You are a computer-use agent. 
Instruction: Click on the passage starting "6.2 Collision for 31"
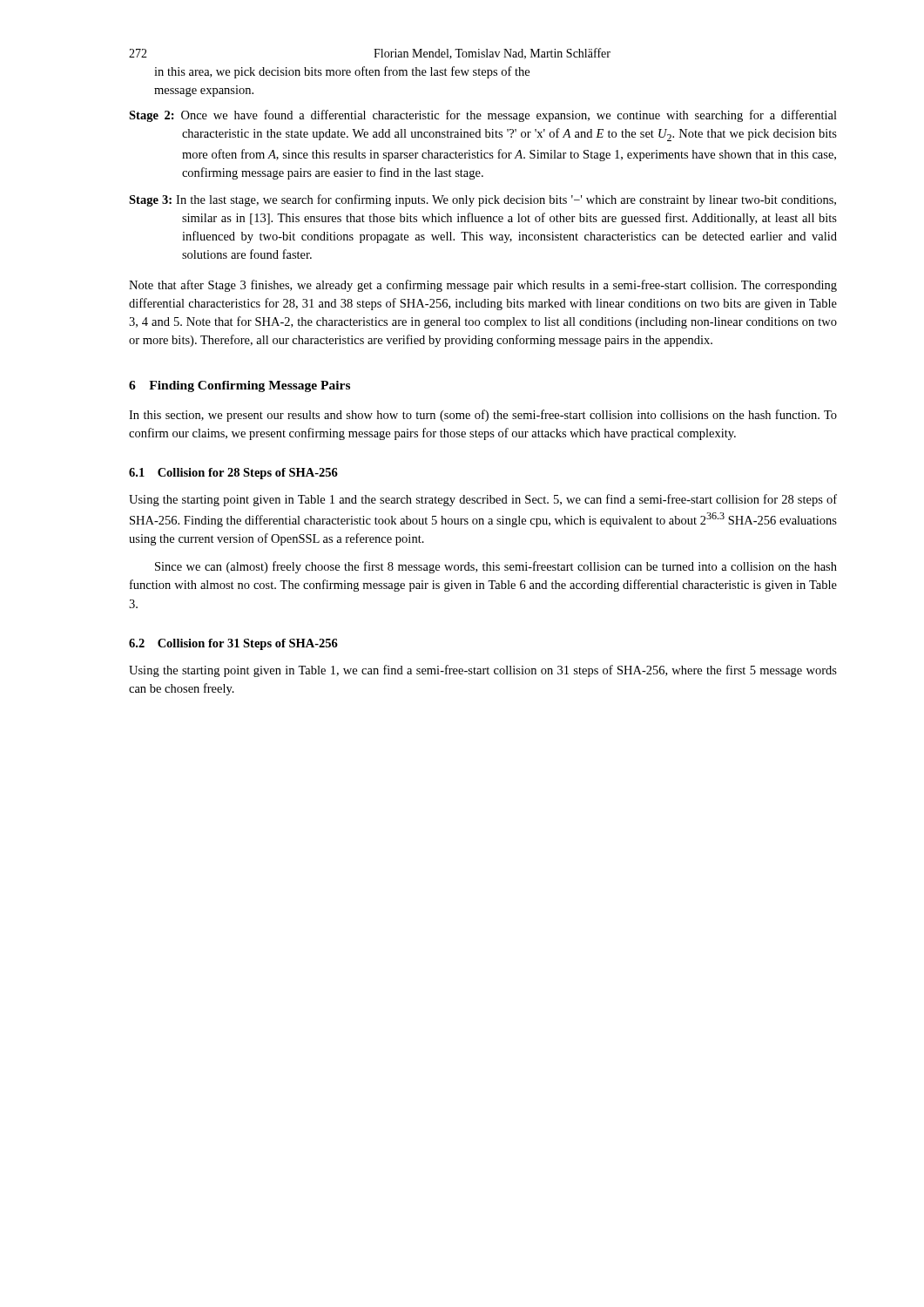click(233, 643)
